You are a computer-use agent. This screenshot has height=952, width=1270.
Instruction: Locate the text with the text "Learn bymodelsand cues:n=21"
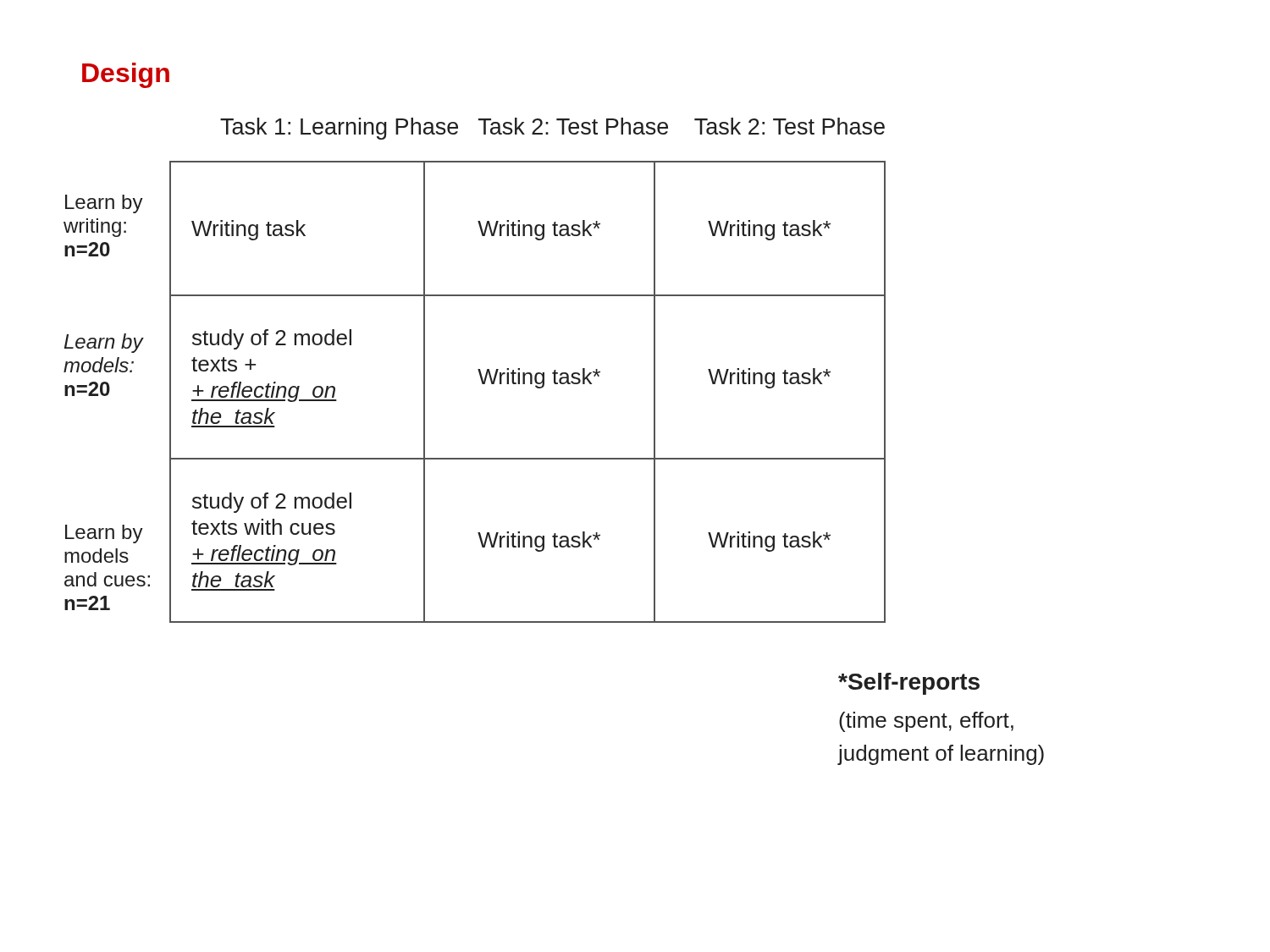(108, 567)
